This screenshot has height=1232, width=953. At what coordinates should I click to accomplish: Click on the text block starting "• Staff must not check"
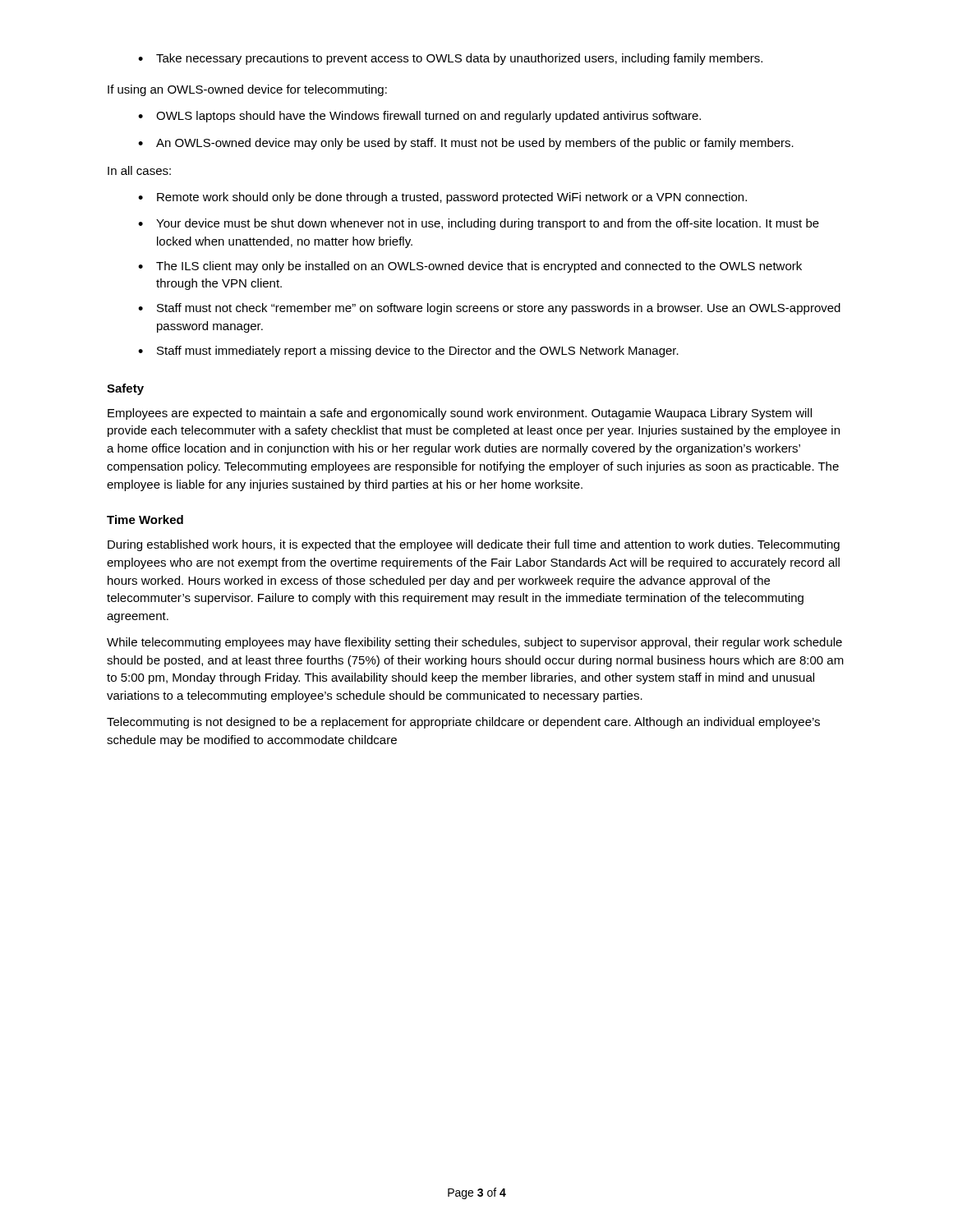(492, 317)
